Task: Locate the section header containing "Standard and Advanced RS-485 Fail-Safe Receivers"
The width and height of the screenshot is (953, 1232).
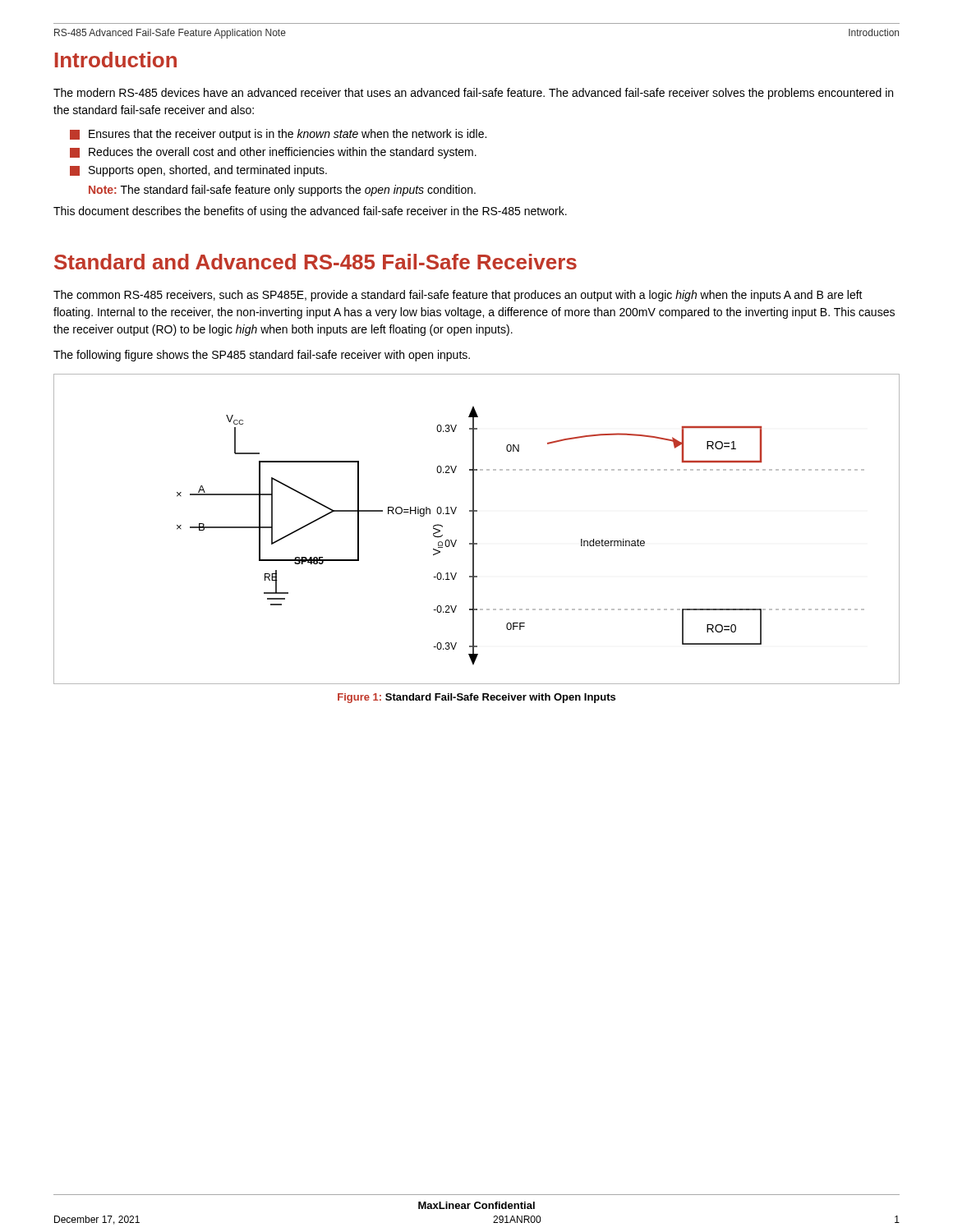Action: [476, 262]
